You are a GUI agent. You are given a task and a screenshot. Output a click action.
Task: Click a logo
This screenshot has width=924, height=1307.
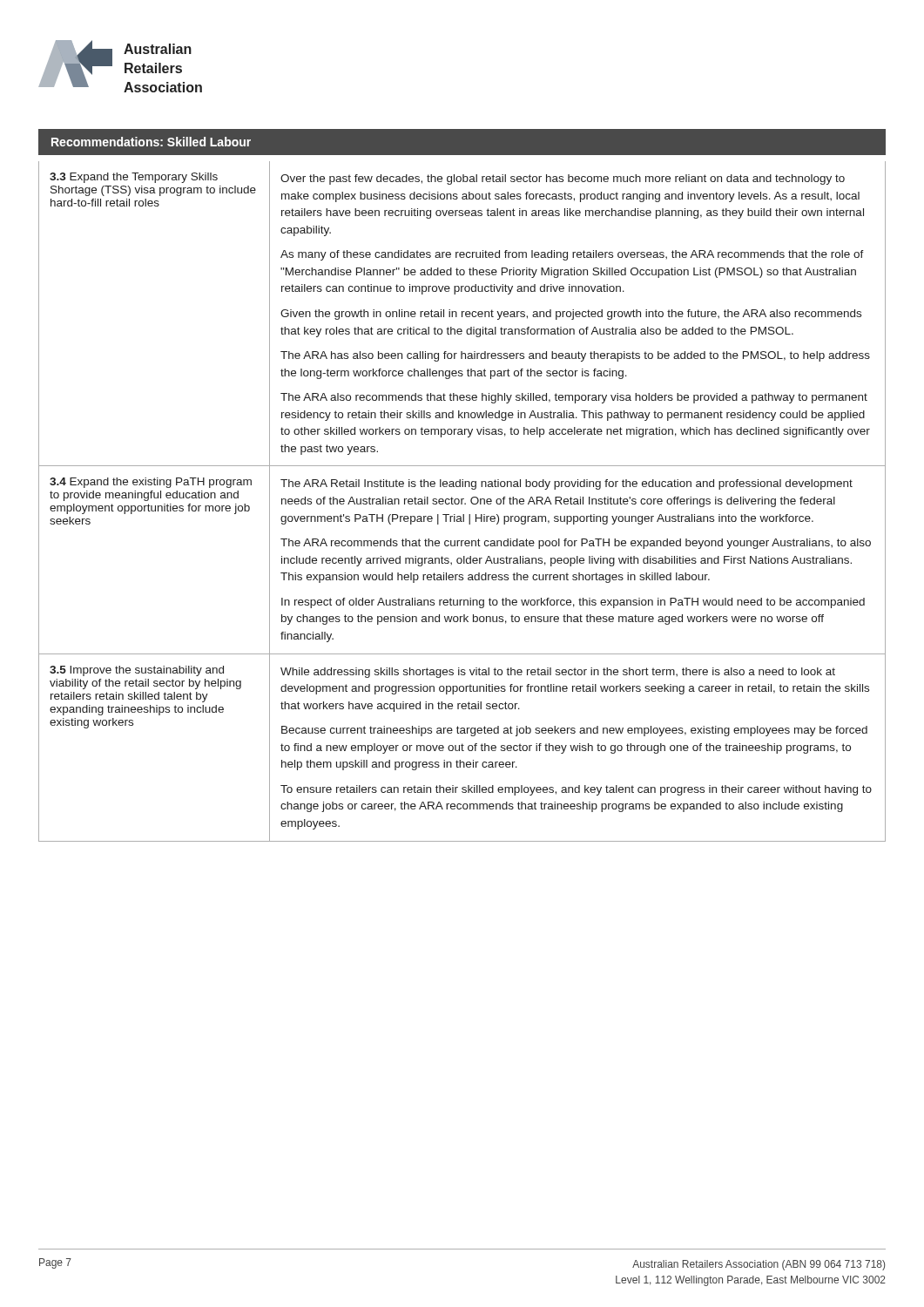[125, 71]
